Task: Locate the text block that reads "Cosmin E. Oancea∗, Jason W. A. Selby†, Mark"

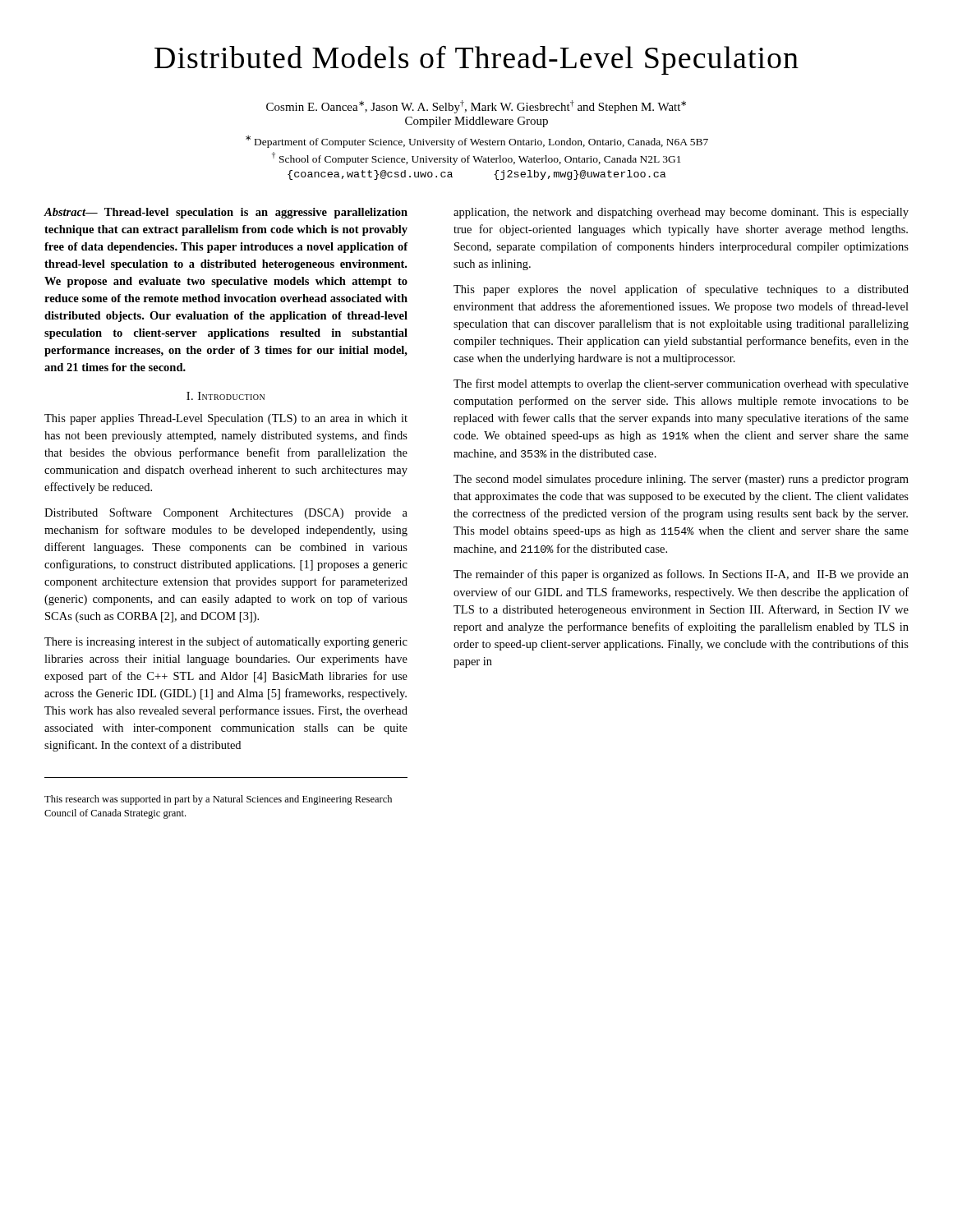Action: (476, 113)
